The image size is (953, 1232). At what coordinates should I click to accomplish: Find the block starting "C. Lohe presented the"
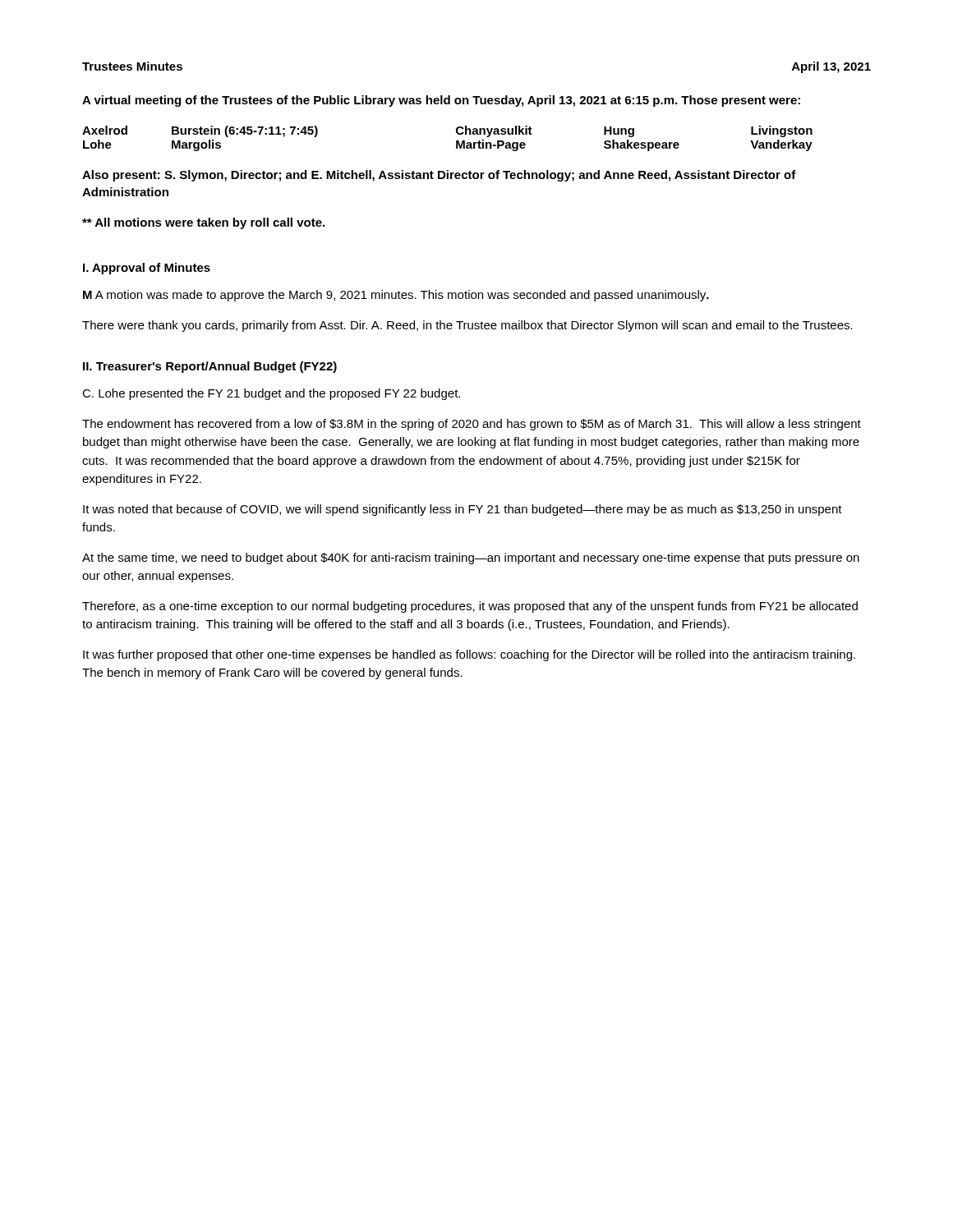point(272,393)
